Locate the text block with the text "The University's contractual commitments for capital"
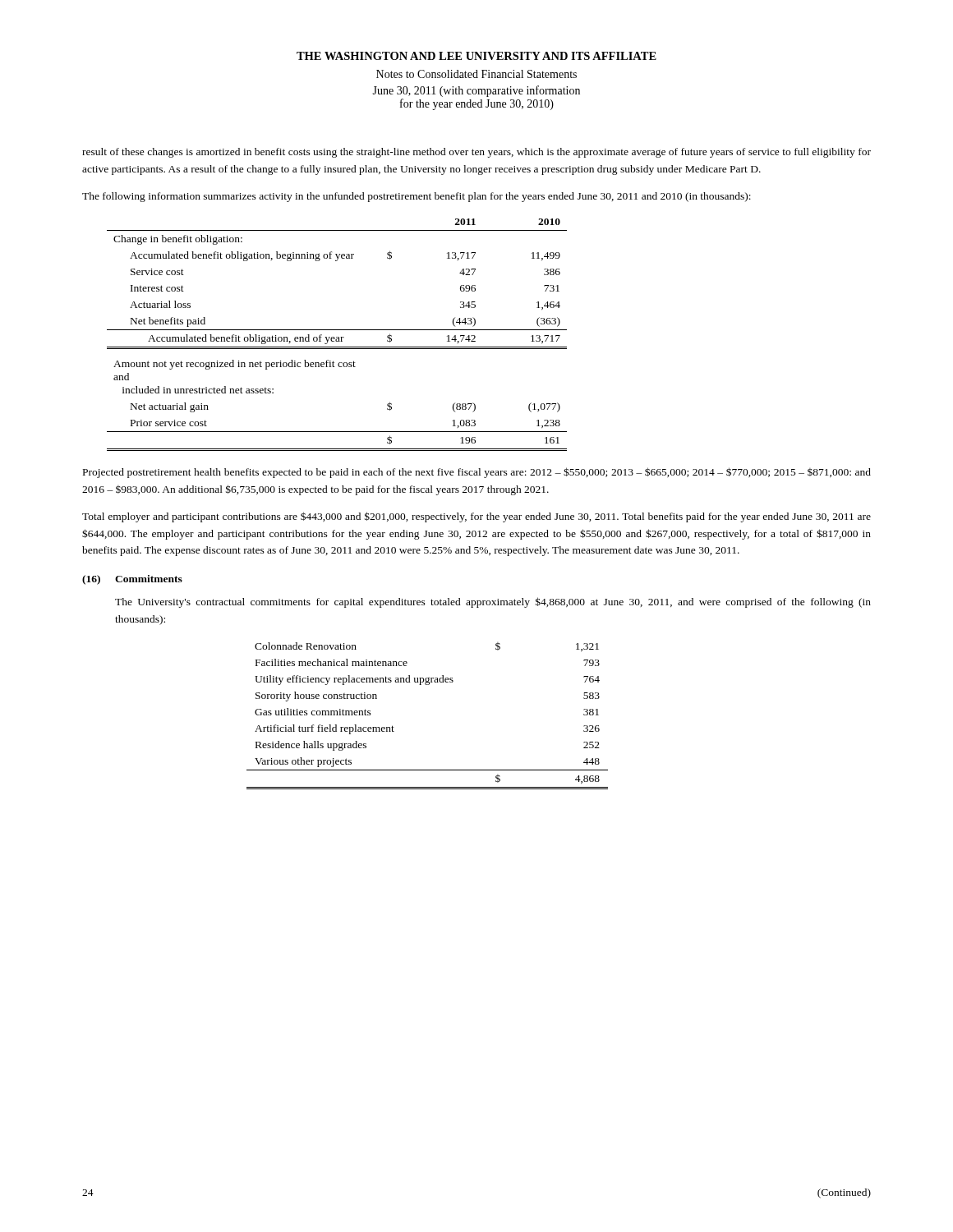Screen dimensions: 1232x953 tap(493, 611)
